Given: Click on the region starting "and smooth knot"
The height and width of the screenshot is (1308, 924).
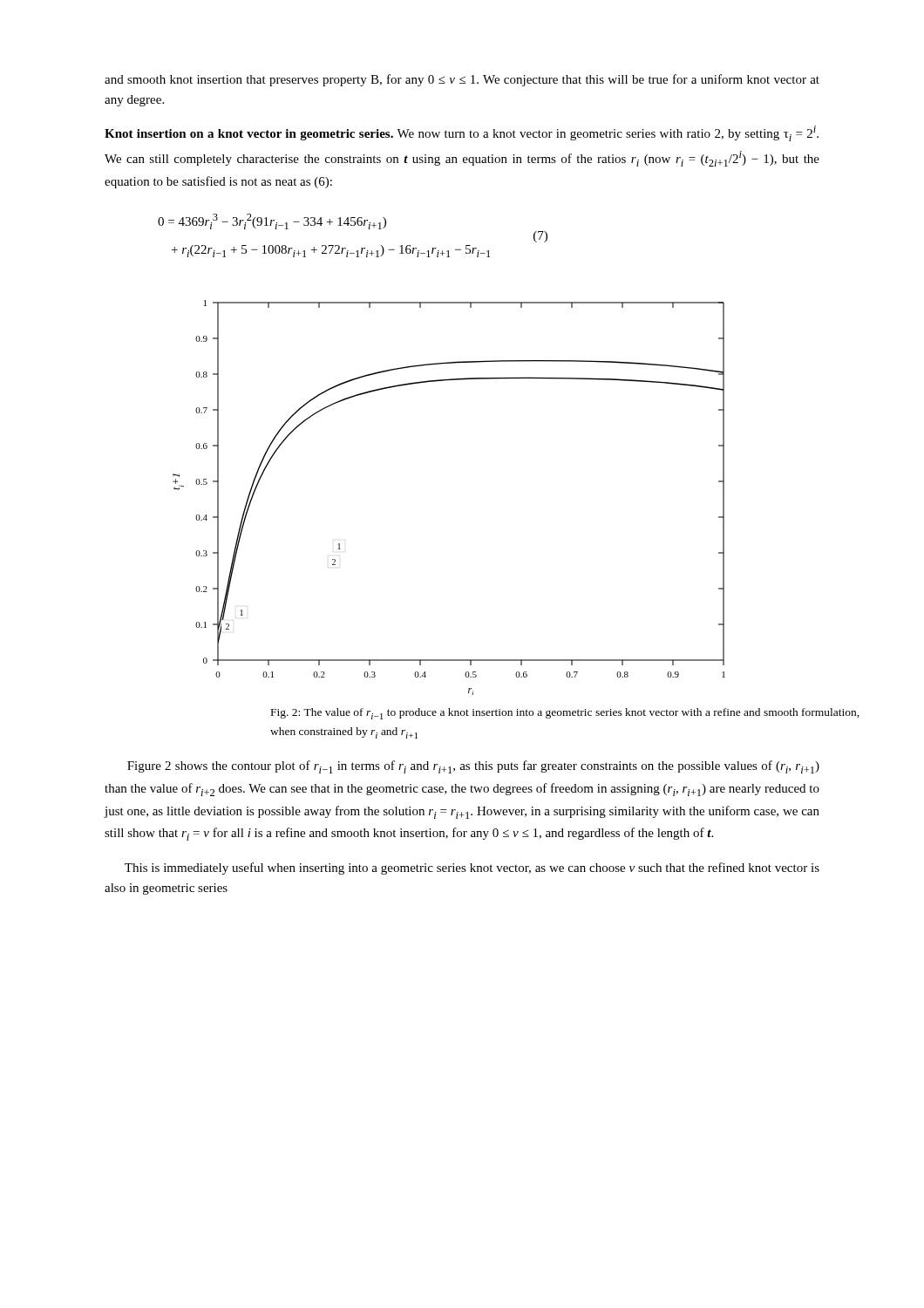Looking at the screenshot, I should pyautogui.click(x=462, y=89).
